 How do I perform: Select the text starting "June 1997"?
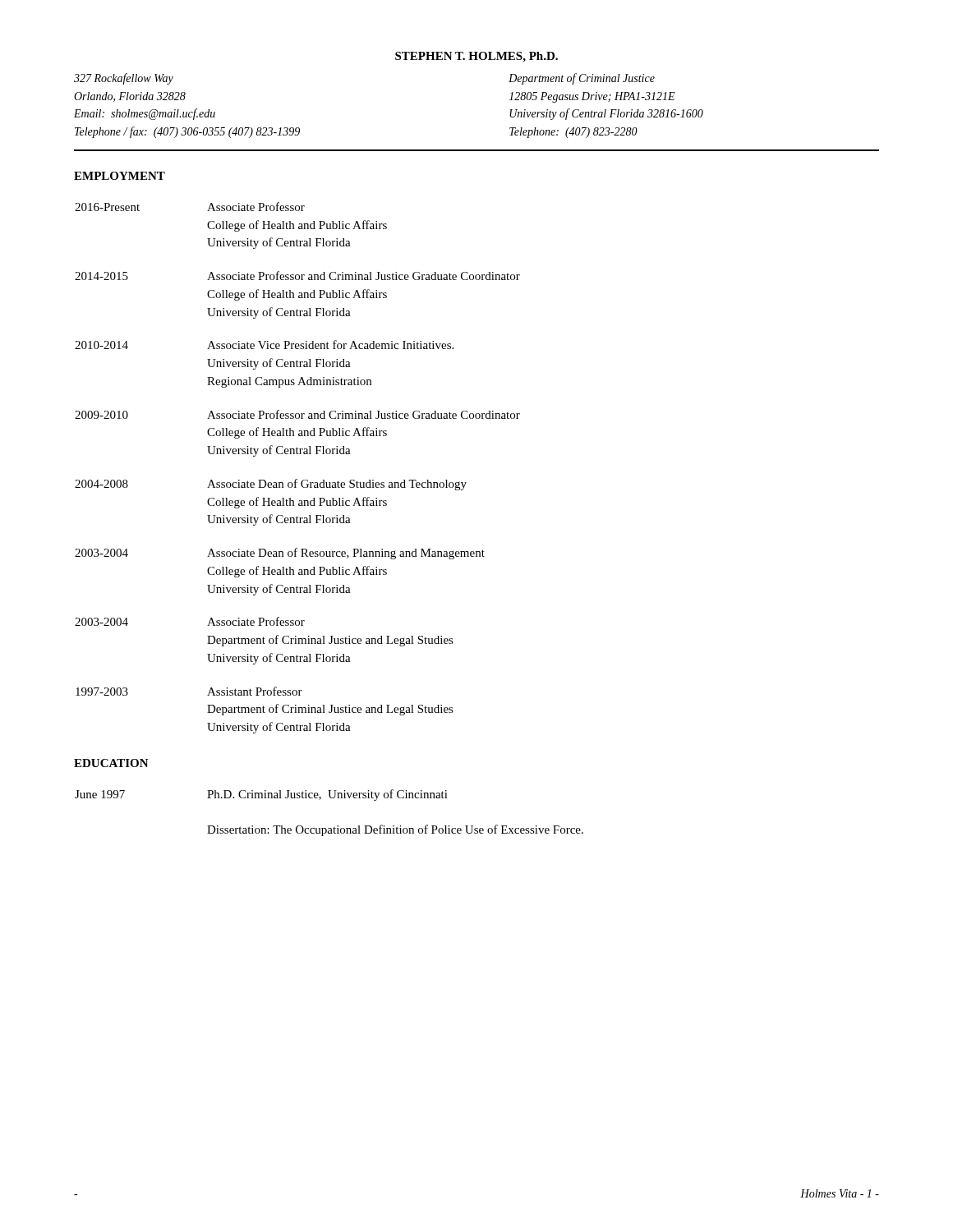click(x=100, y=794)
